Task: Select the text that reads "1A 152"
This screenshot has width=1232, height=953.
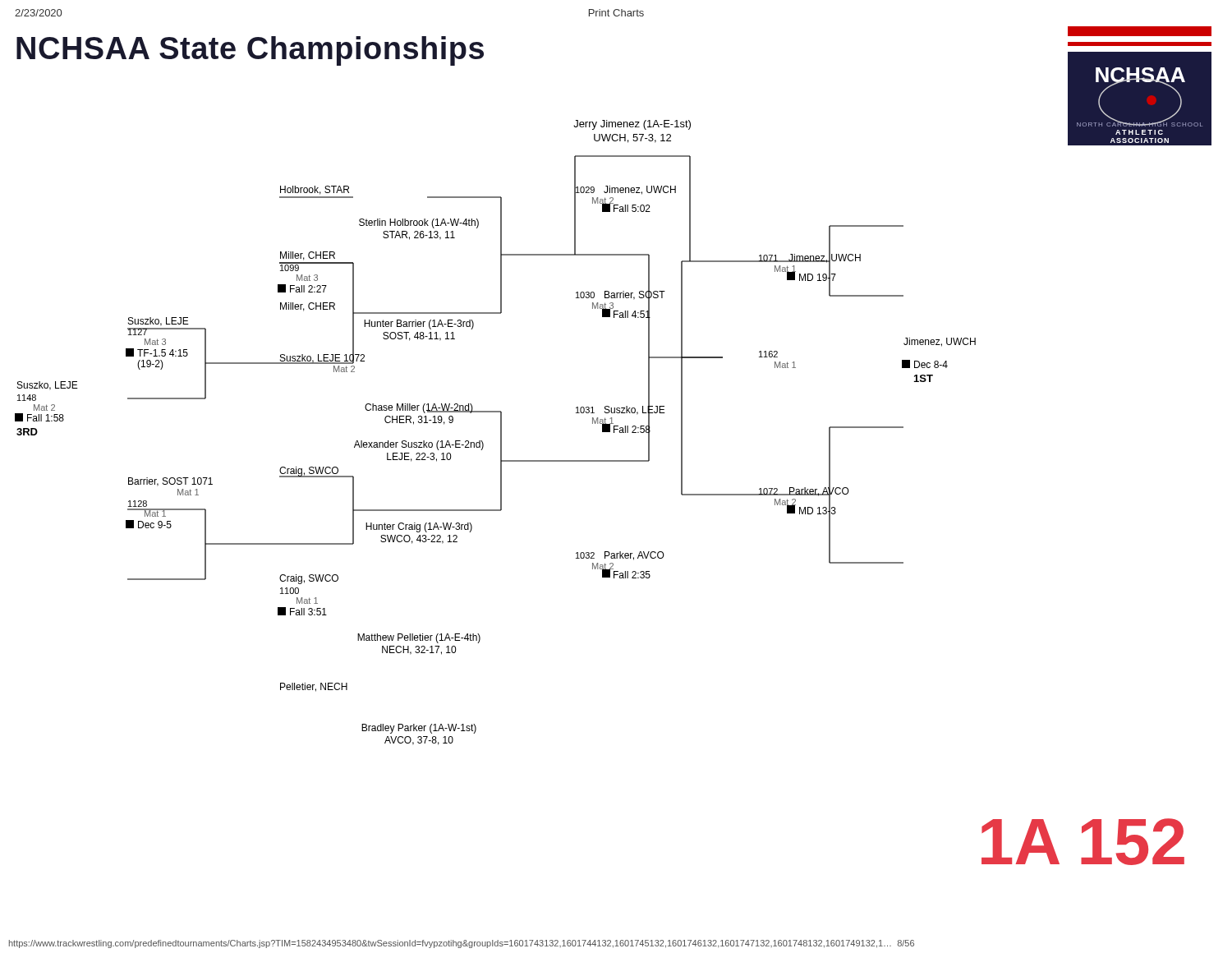Action: 1082,842
